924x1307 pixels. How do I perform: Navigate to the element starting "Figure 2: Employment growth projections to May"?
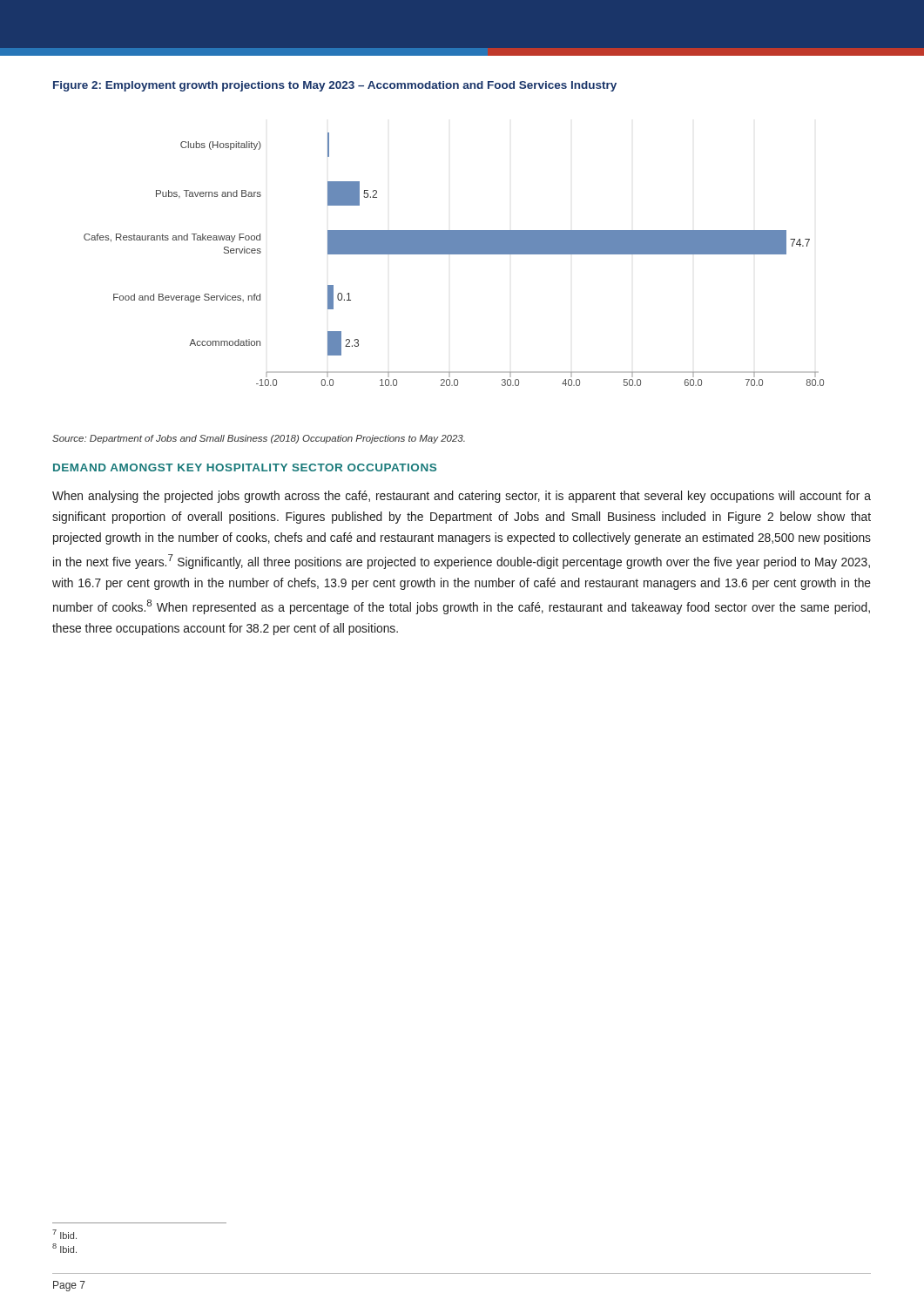click(x=335, y=85)
